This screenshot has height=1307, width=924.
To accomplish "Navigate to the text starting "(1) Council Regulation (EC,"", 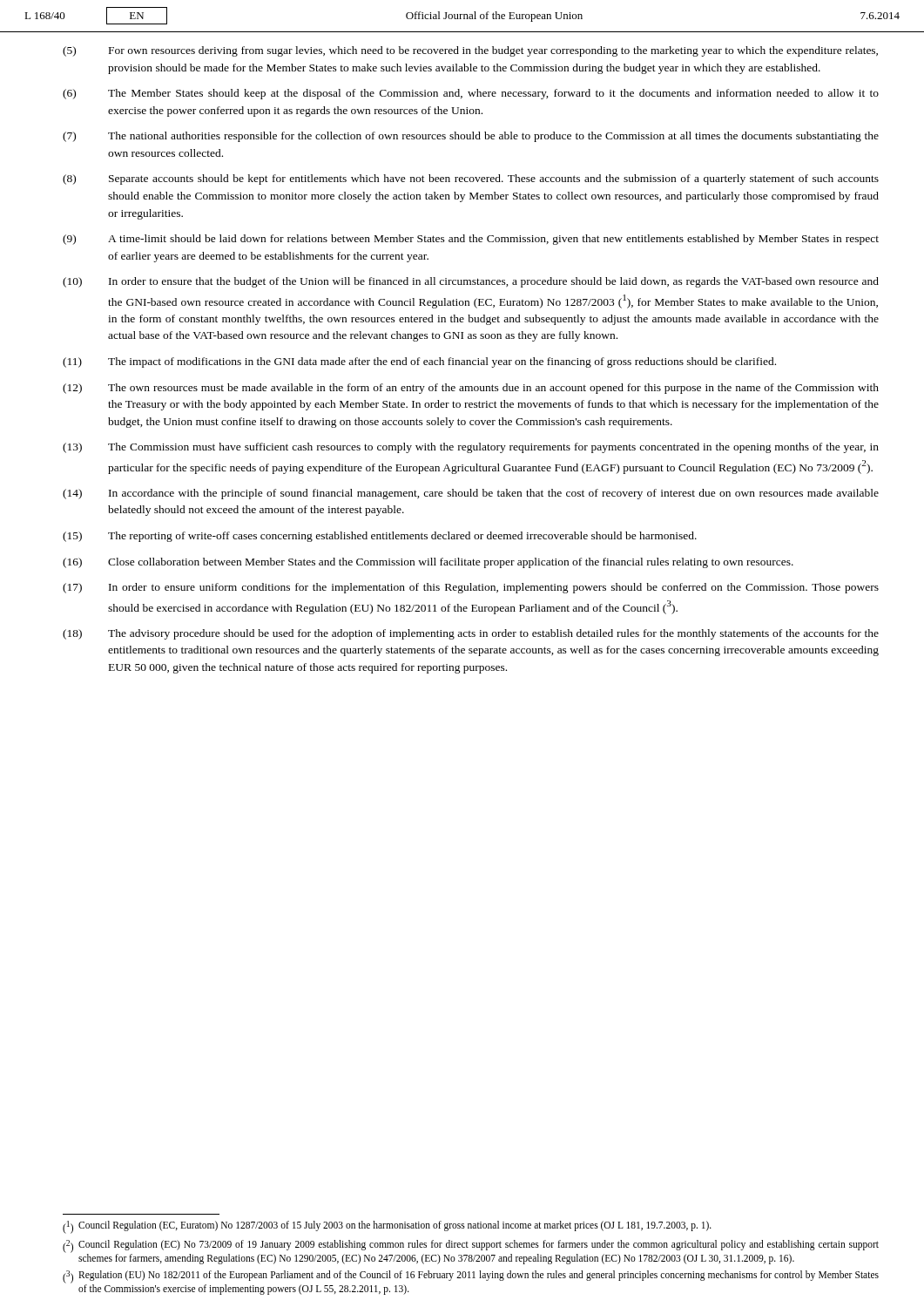I will pyautogui.click(x=471, y=1226).
